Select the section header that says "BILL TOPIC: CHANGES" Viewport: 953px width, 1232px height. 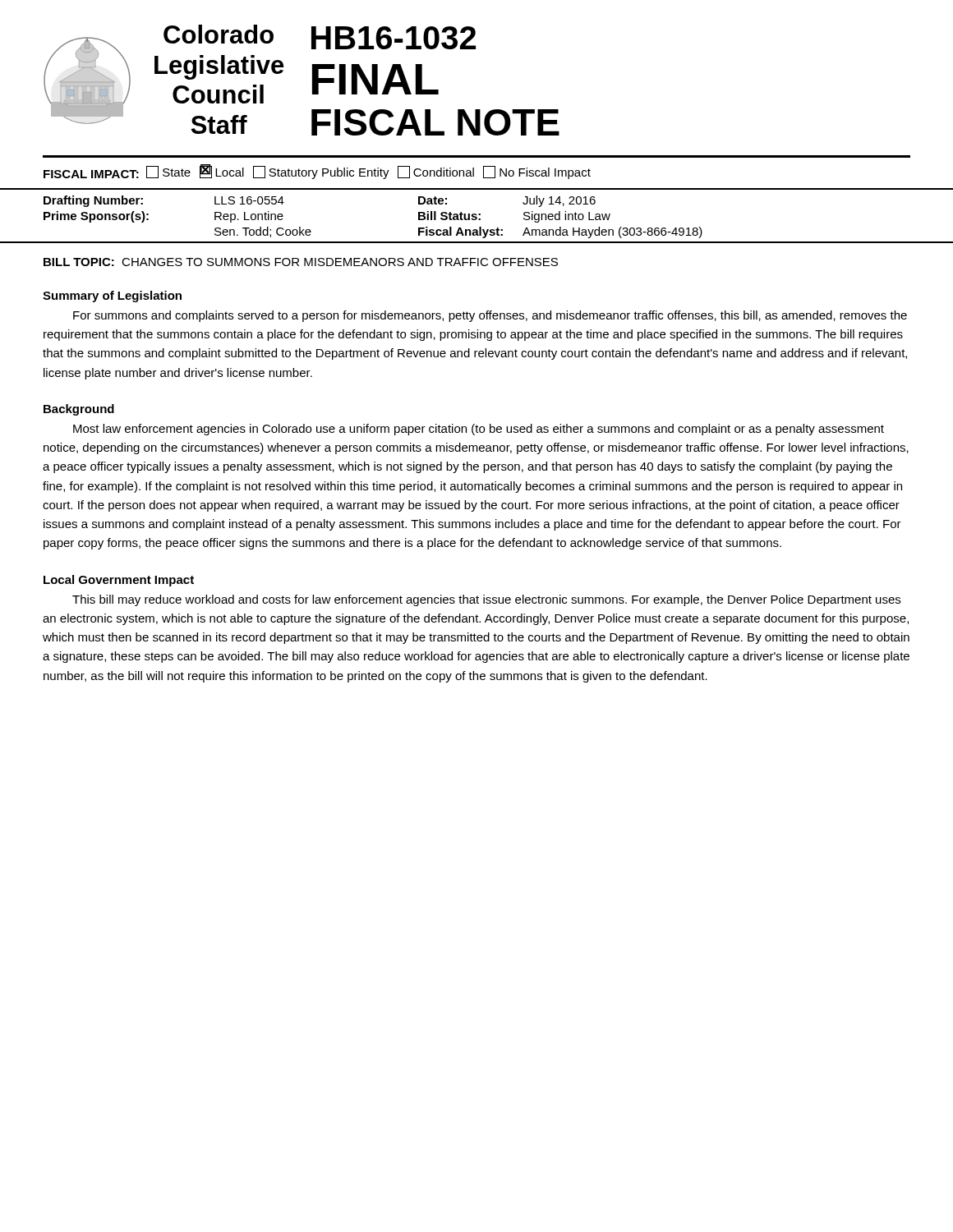pos(301,262)
